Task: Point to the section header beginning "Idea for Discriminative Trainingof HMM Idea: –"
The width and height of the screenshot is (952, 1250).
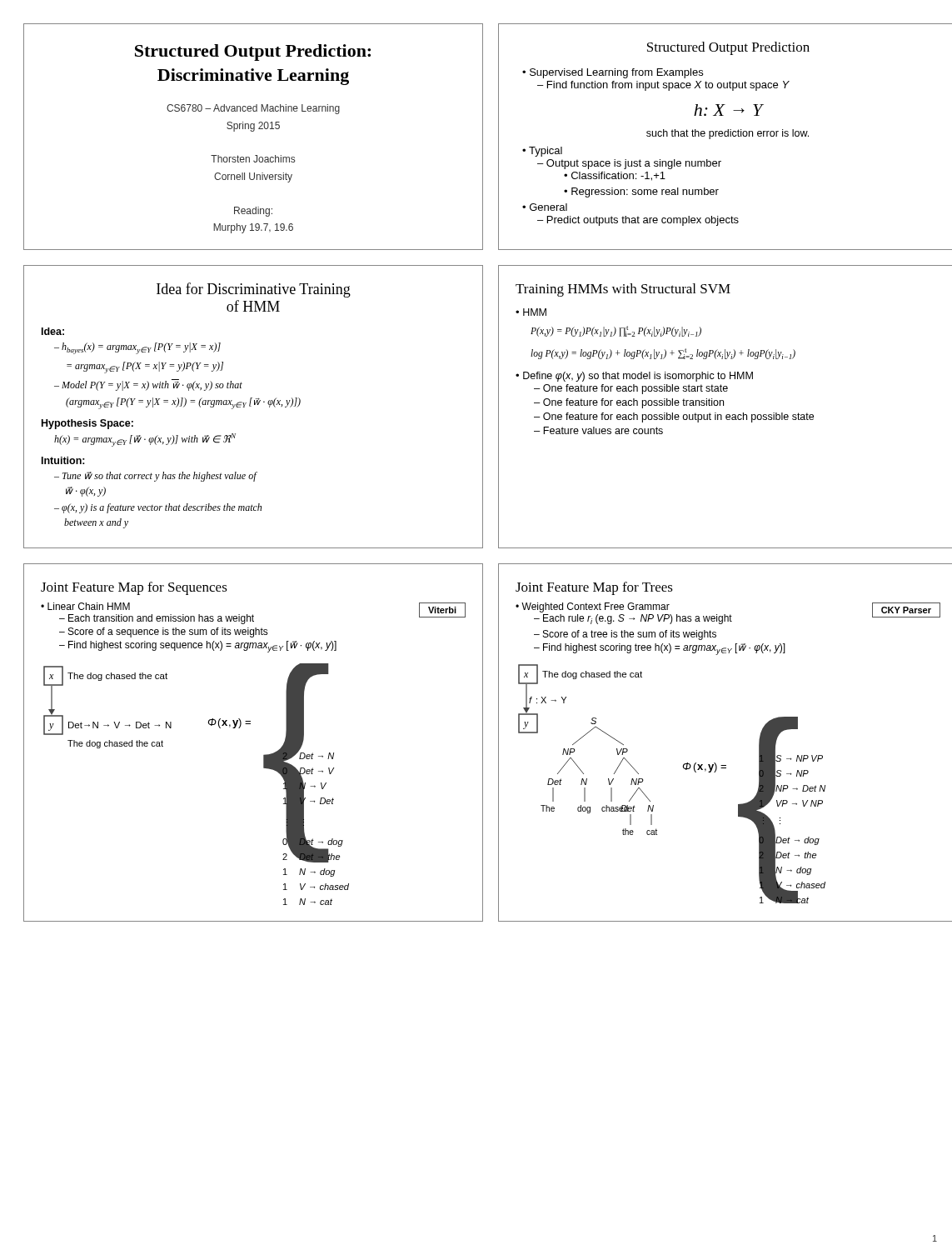Action: click(253, 406)
